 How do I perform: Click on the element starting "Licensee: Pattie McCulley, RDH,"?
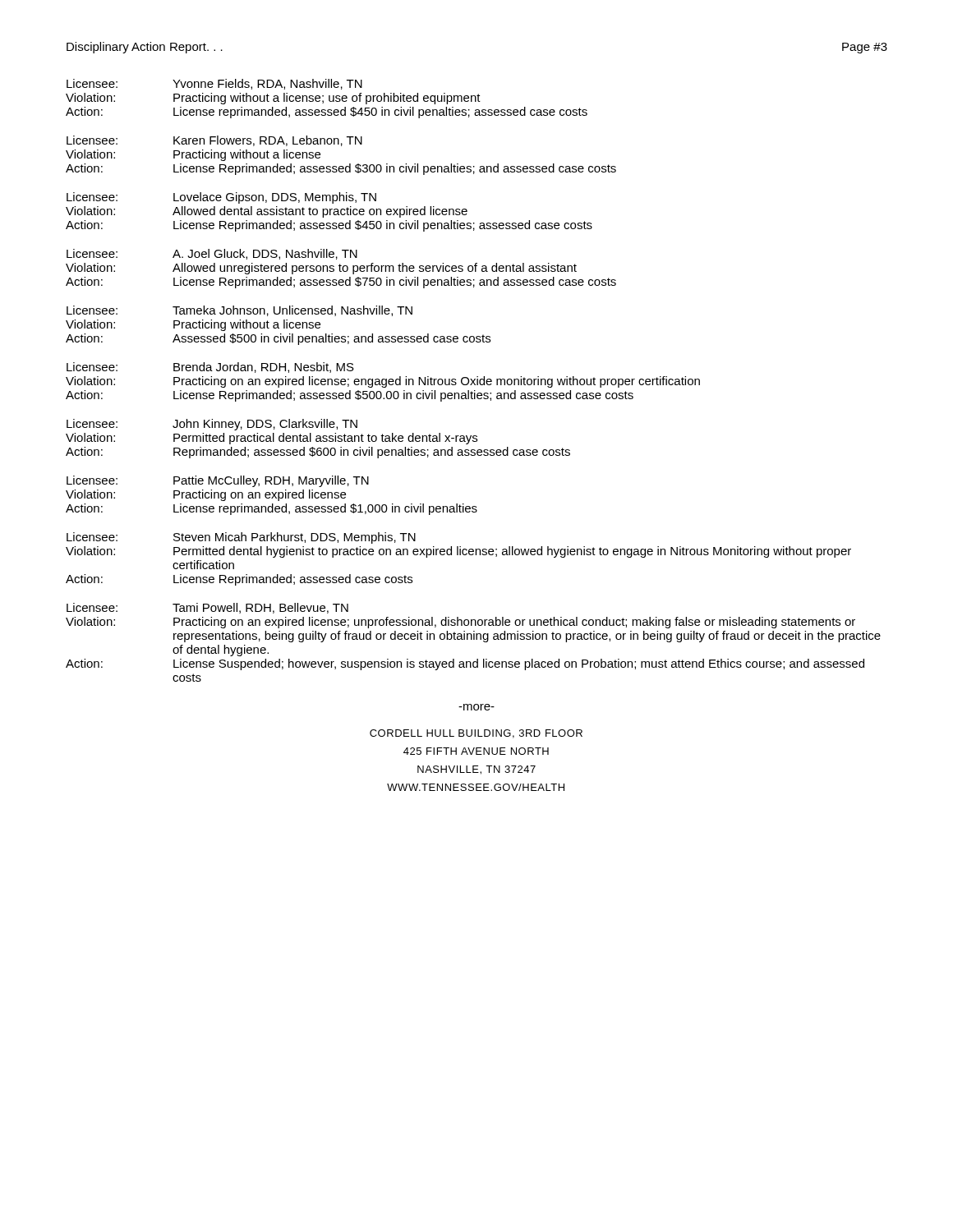tap(476, 494)
